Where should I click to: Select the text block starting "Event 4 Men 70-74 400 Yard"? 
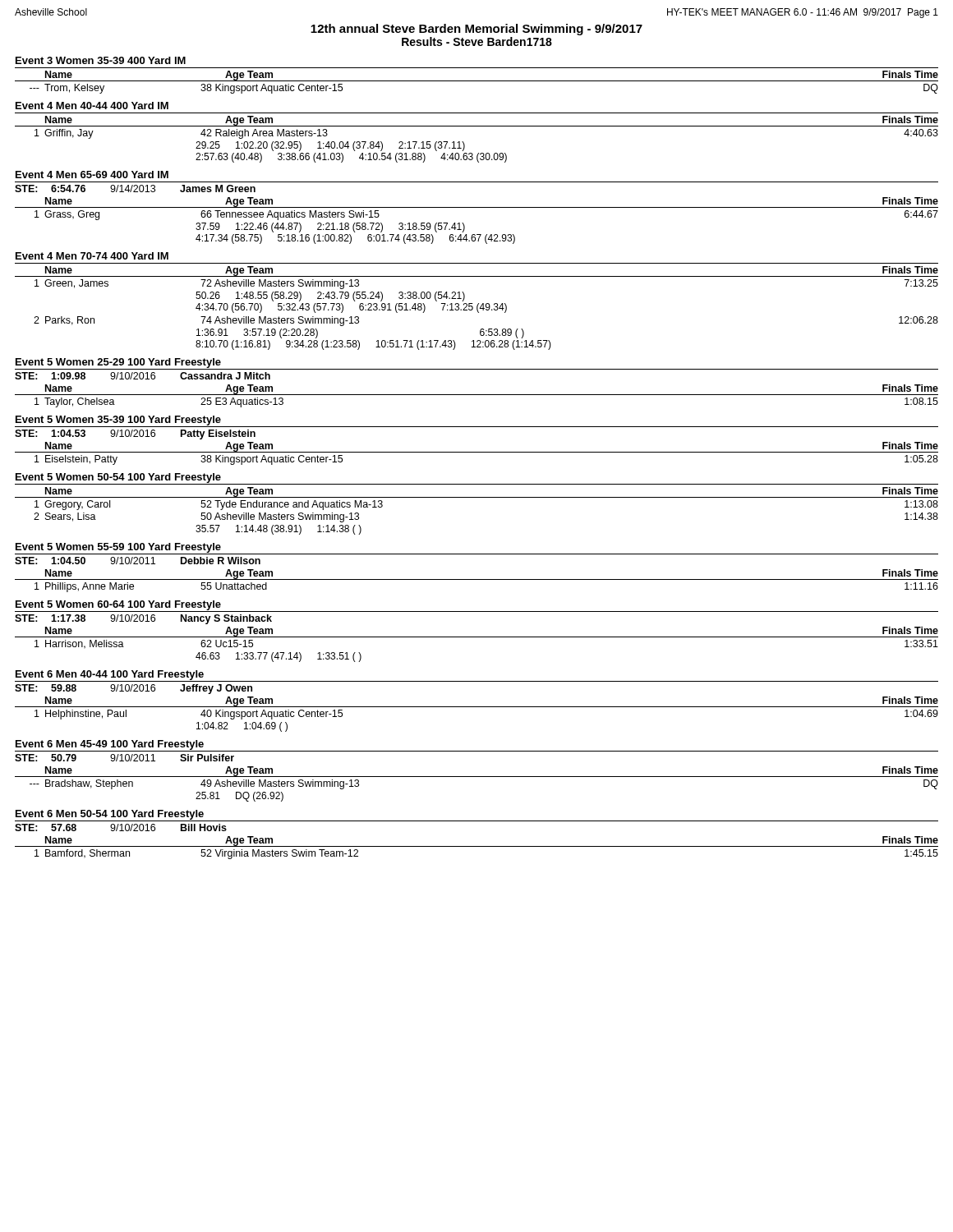92,256
